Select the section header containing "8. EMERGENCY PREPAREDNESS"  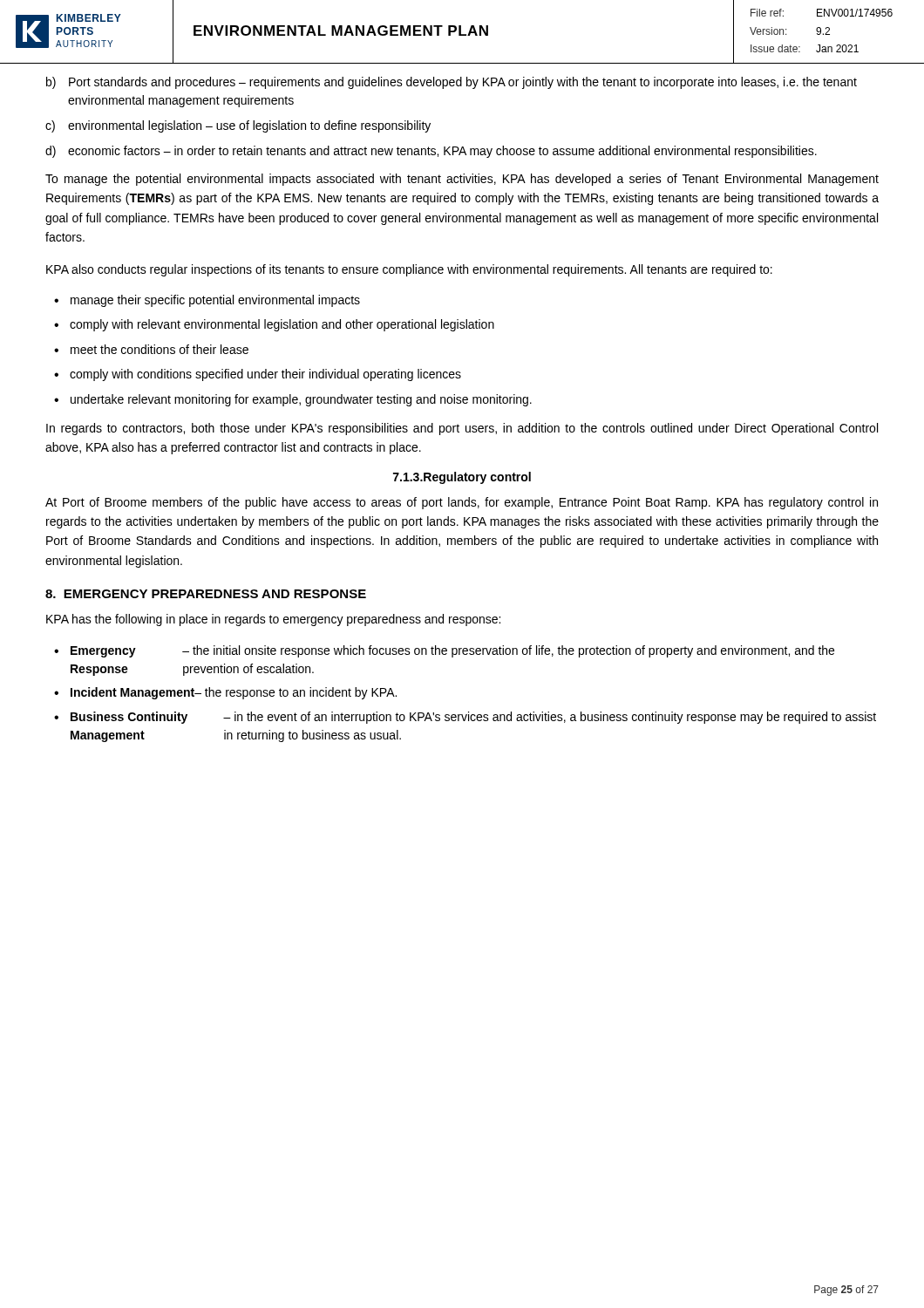(x=206, y=594)
